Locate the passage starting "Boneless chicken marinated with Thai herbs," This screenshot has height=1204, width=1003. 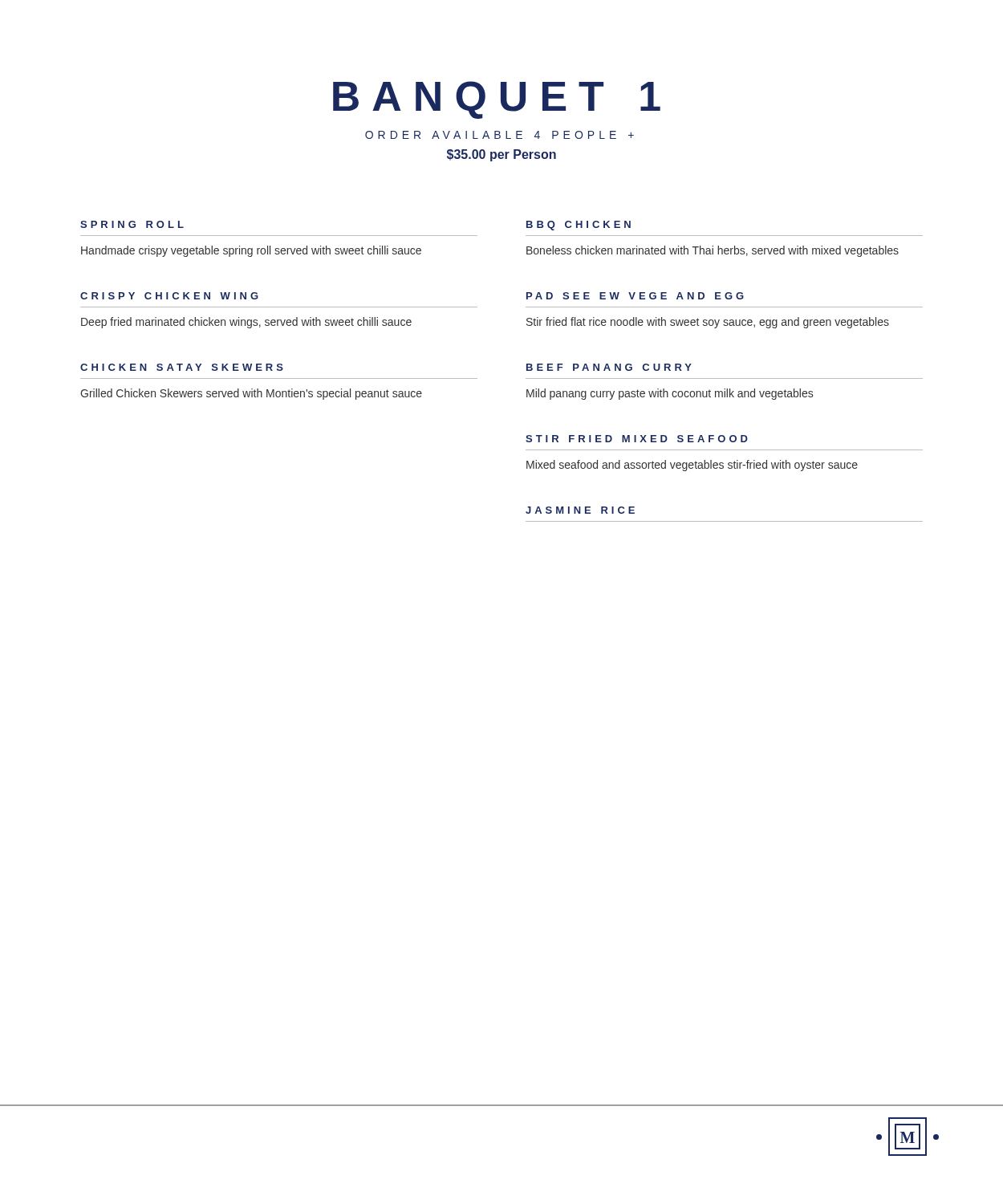click(712, 250)
